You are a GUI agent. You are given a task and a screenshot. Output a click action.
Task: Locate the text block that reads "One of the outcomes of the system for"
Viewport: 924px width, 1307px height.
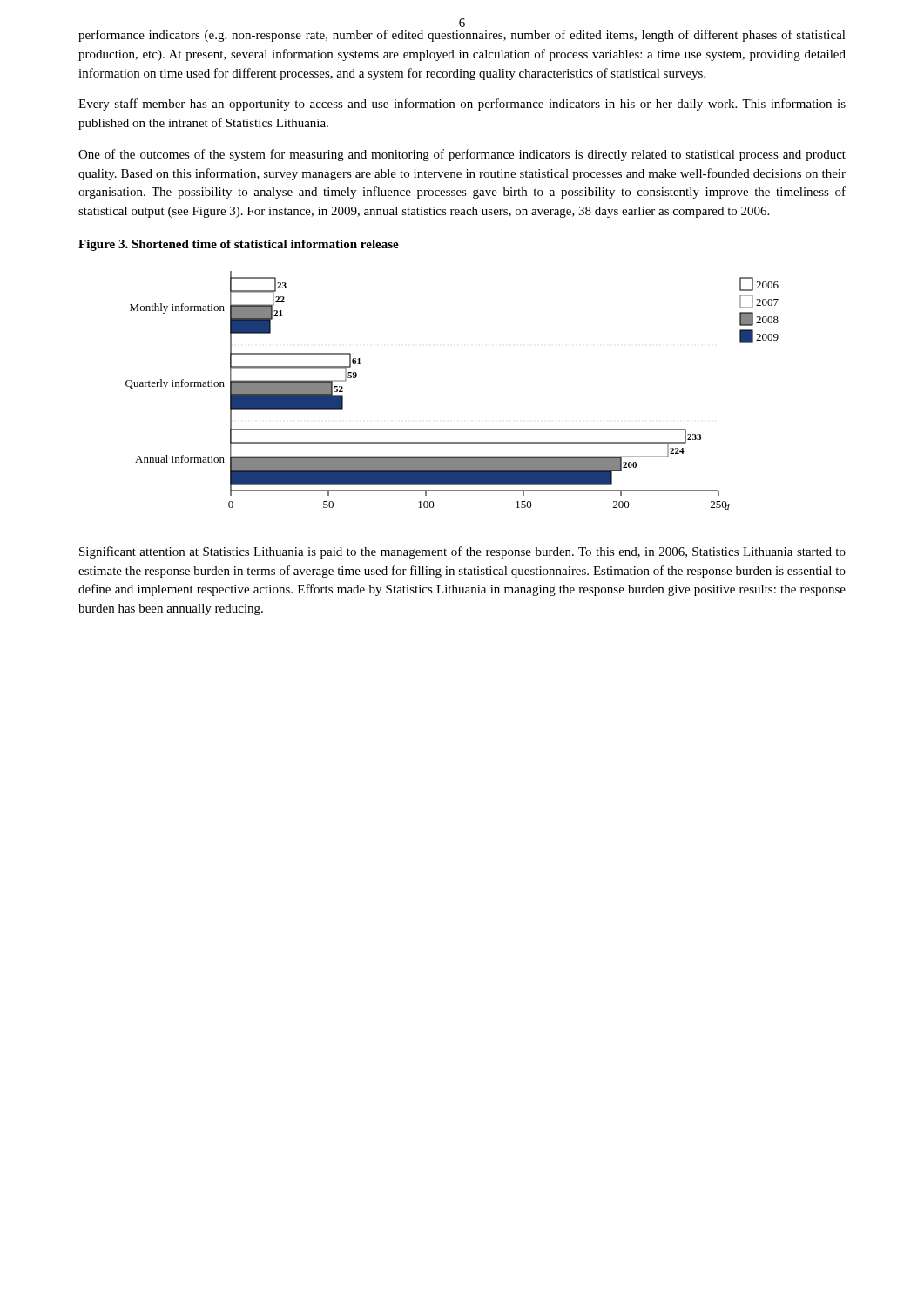click(x=462, y=183)
